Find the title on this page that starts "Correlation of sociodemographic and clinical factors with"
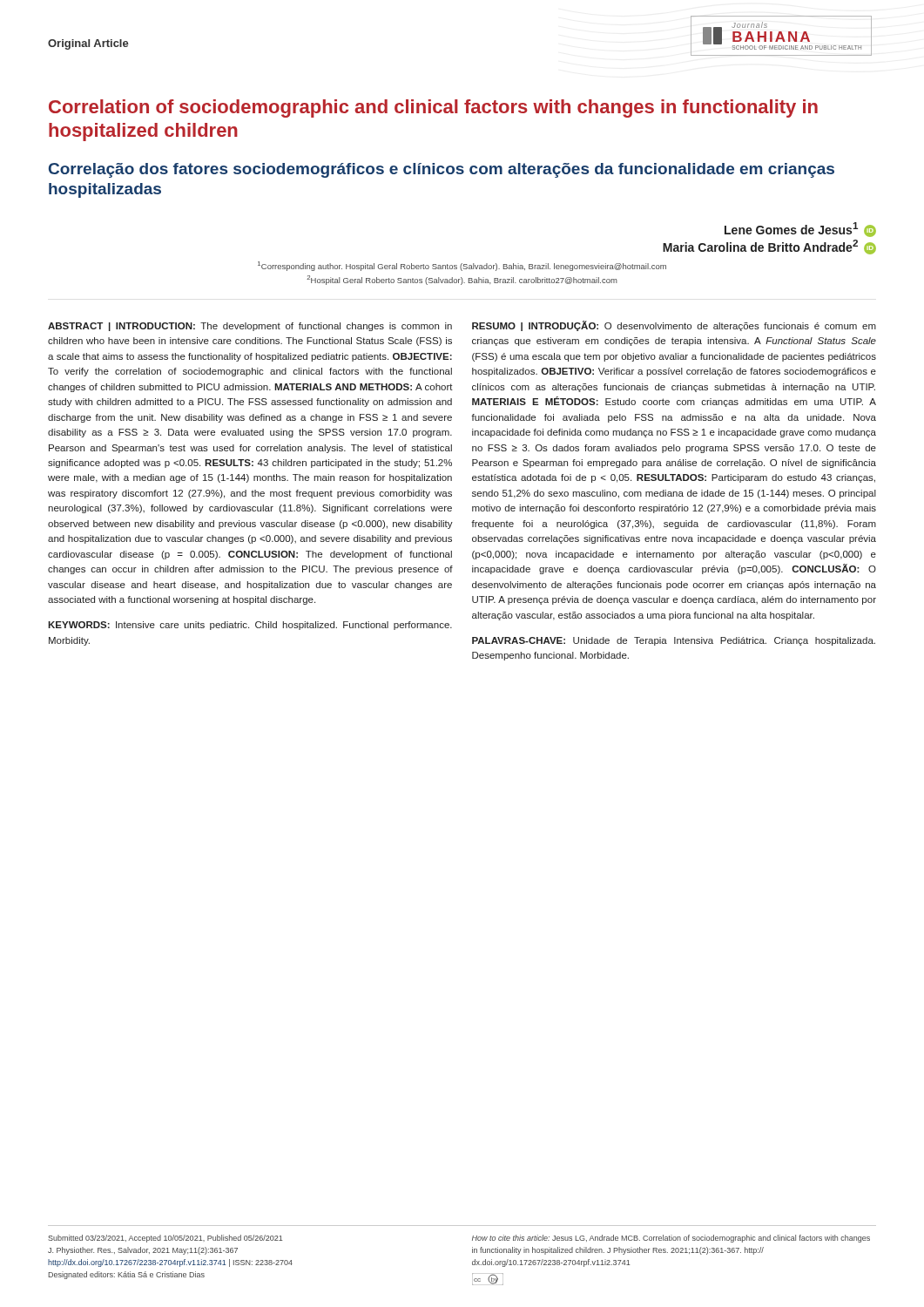 433,118
